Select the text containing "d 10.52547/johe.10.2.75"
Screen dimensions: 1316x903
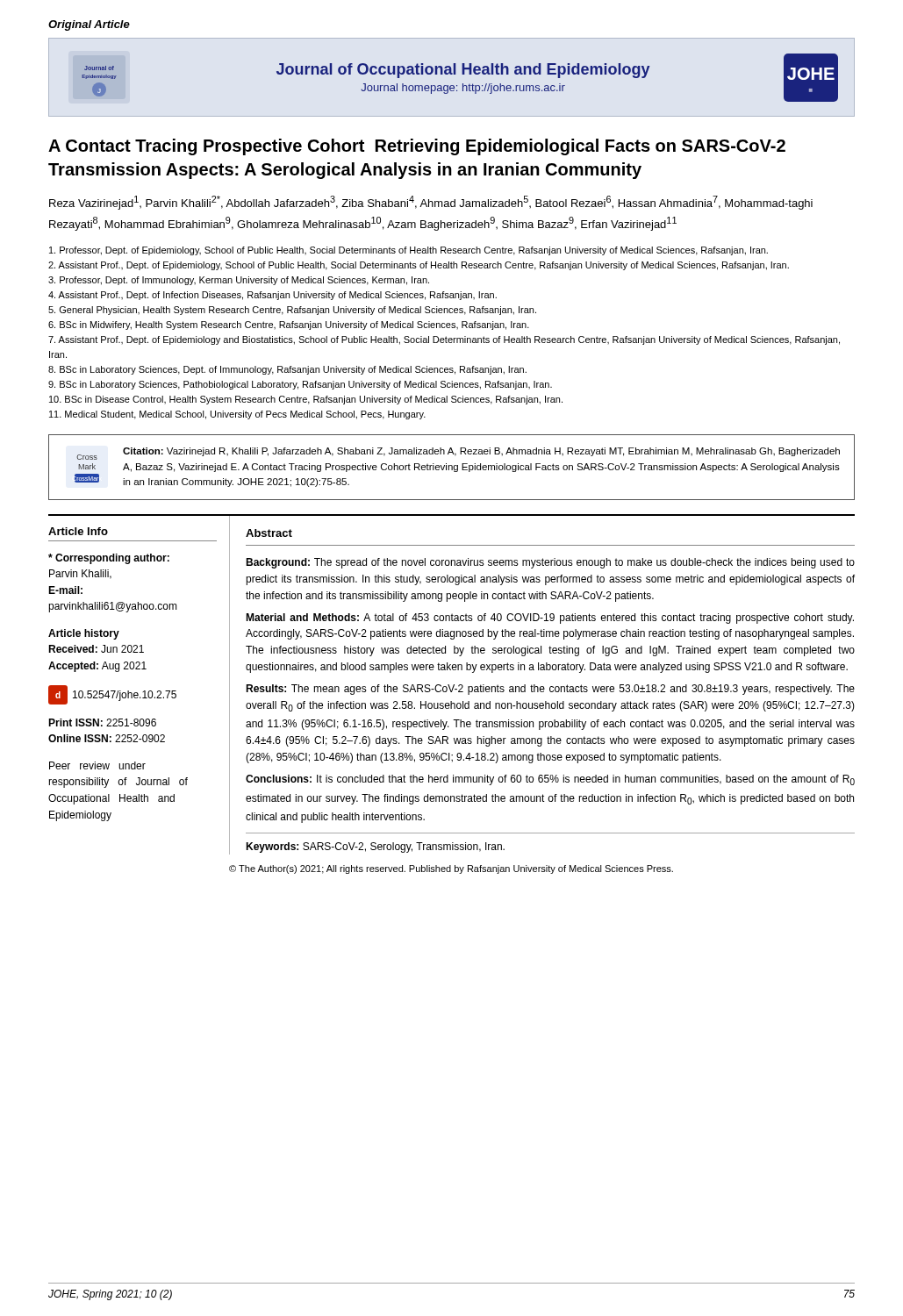[113, 695]
